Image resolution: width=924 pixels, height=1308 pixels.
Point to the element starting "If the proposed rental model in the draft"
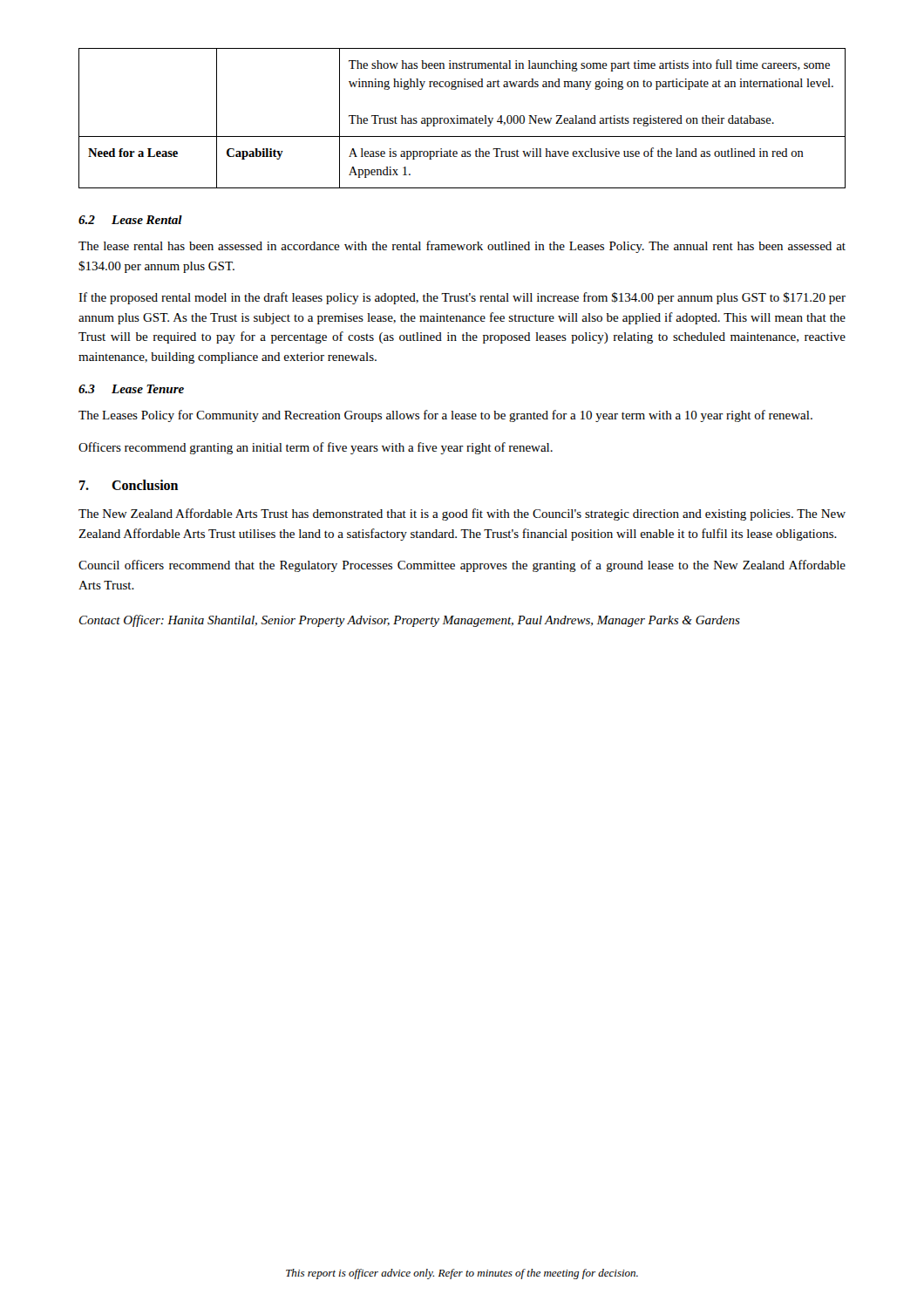point(462,327)
